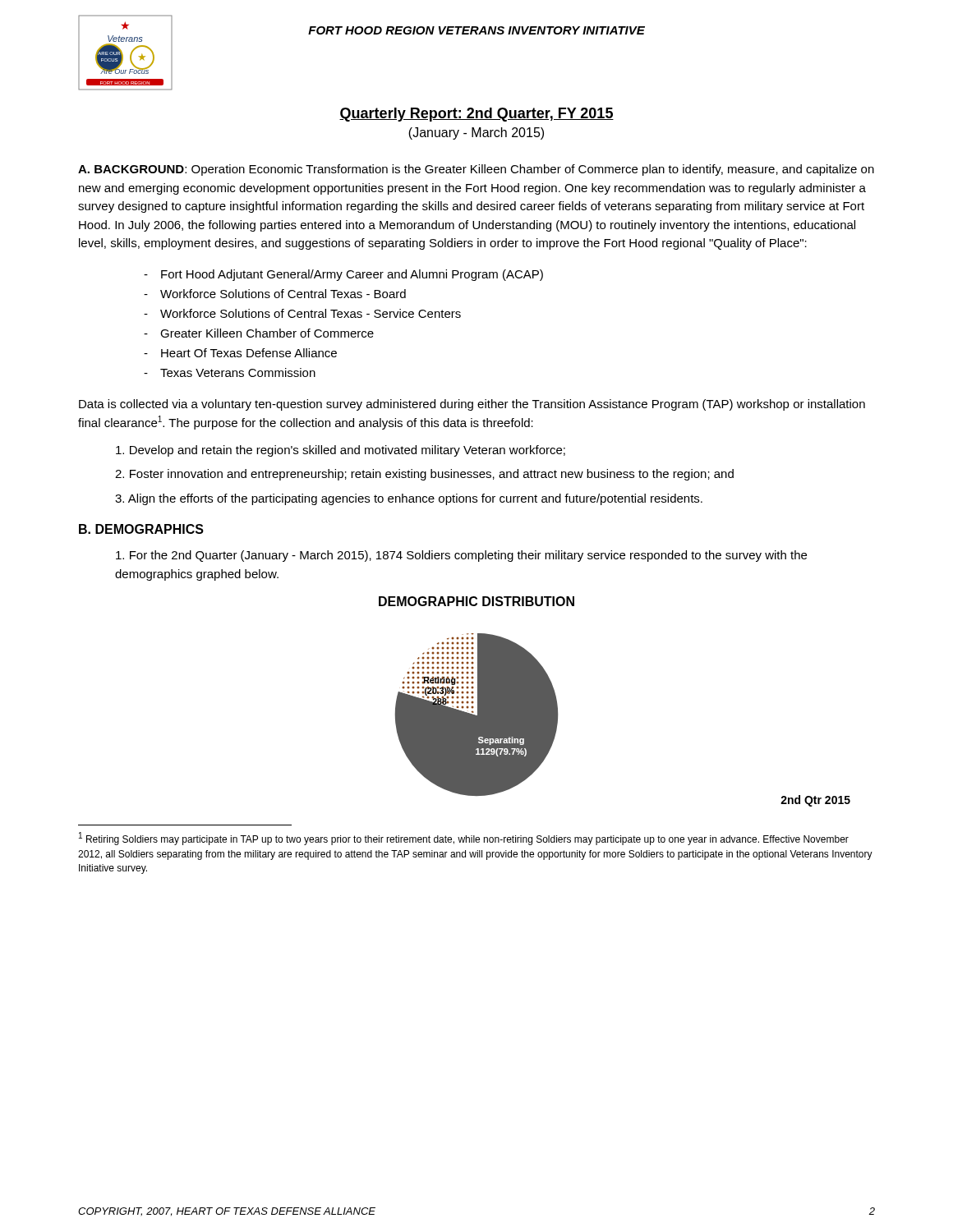Point to "-Texas Veterans Commission"
Viewport: 953px width, 1232px height.
(230, 372)
